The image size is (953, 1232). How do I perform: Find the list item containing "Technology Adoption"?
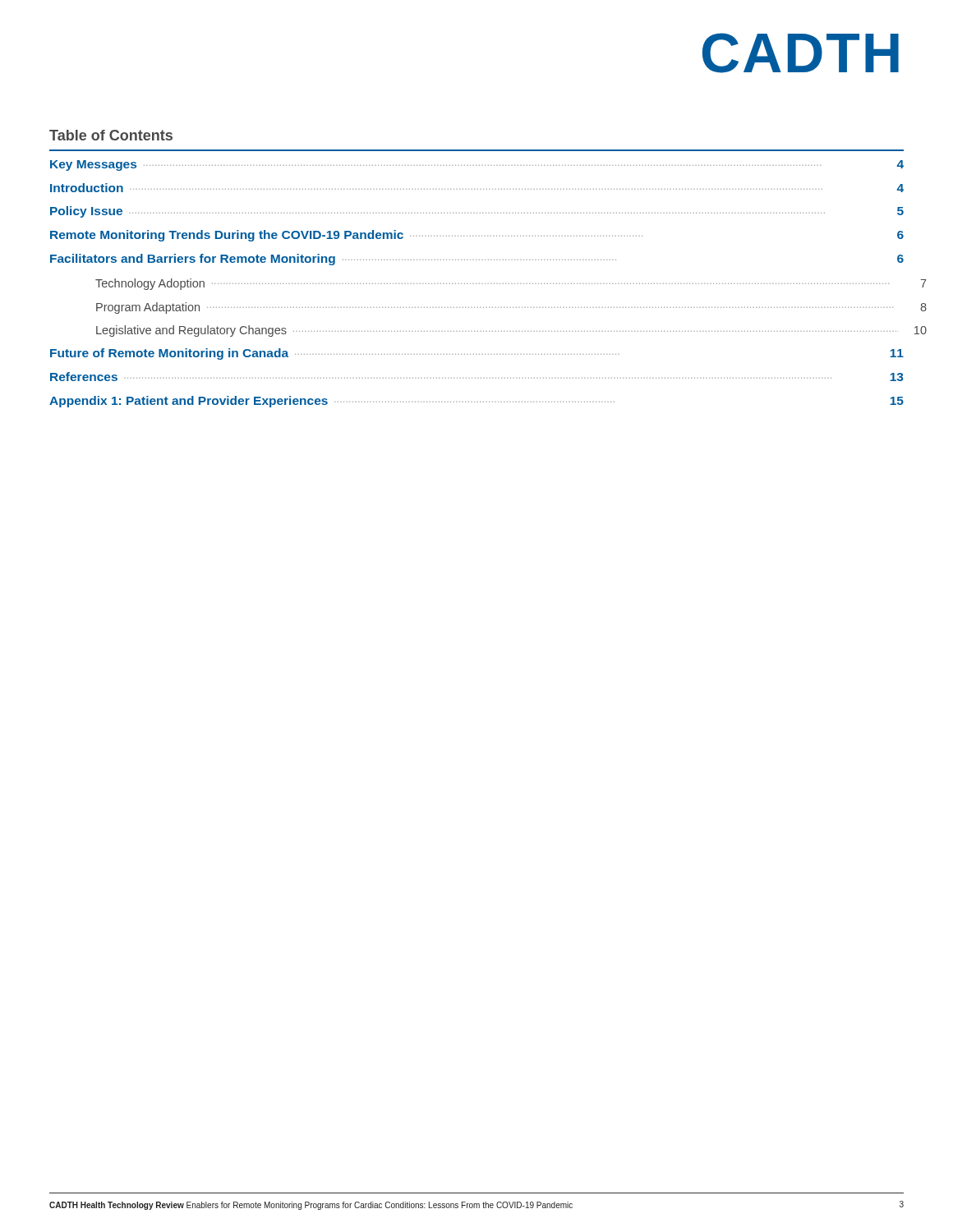pyautogui.click(x=500, y=281)
